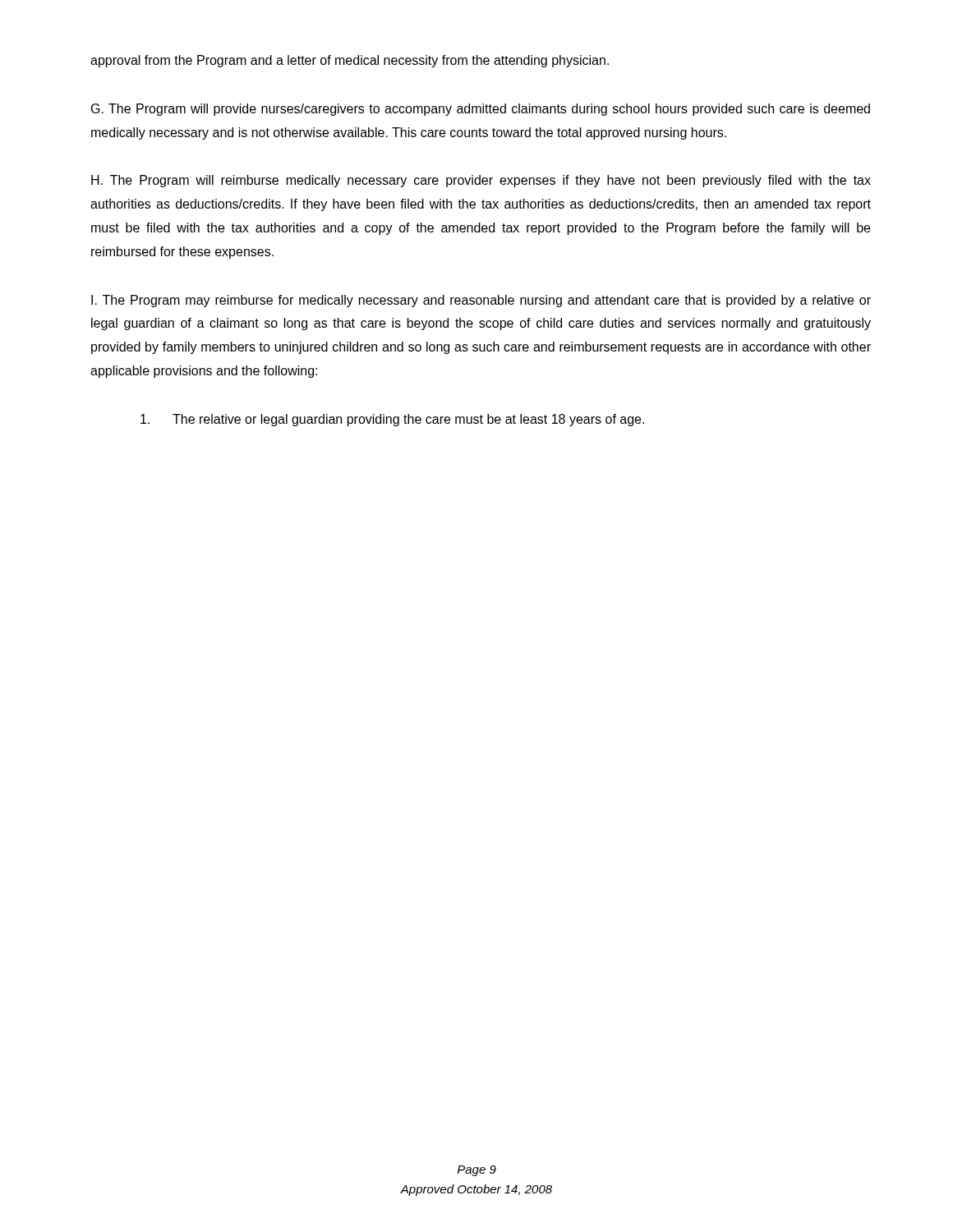Where is the passage that starts "I. The Program may reimburse"?
The height and width of the screenshot is (1232, 953).
[x=481, y=335]
